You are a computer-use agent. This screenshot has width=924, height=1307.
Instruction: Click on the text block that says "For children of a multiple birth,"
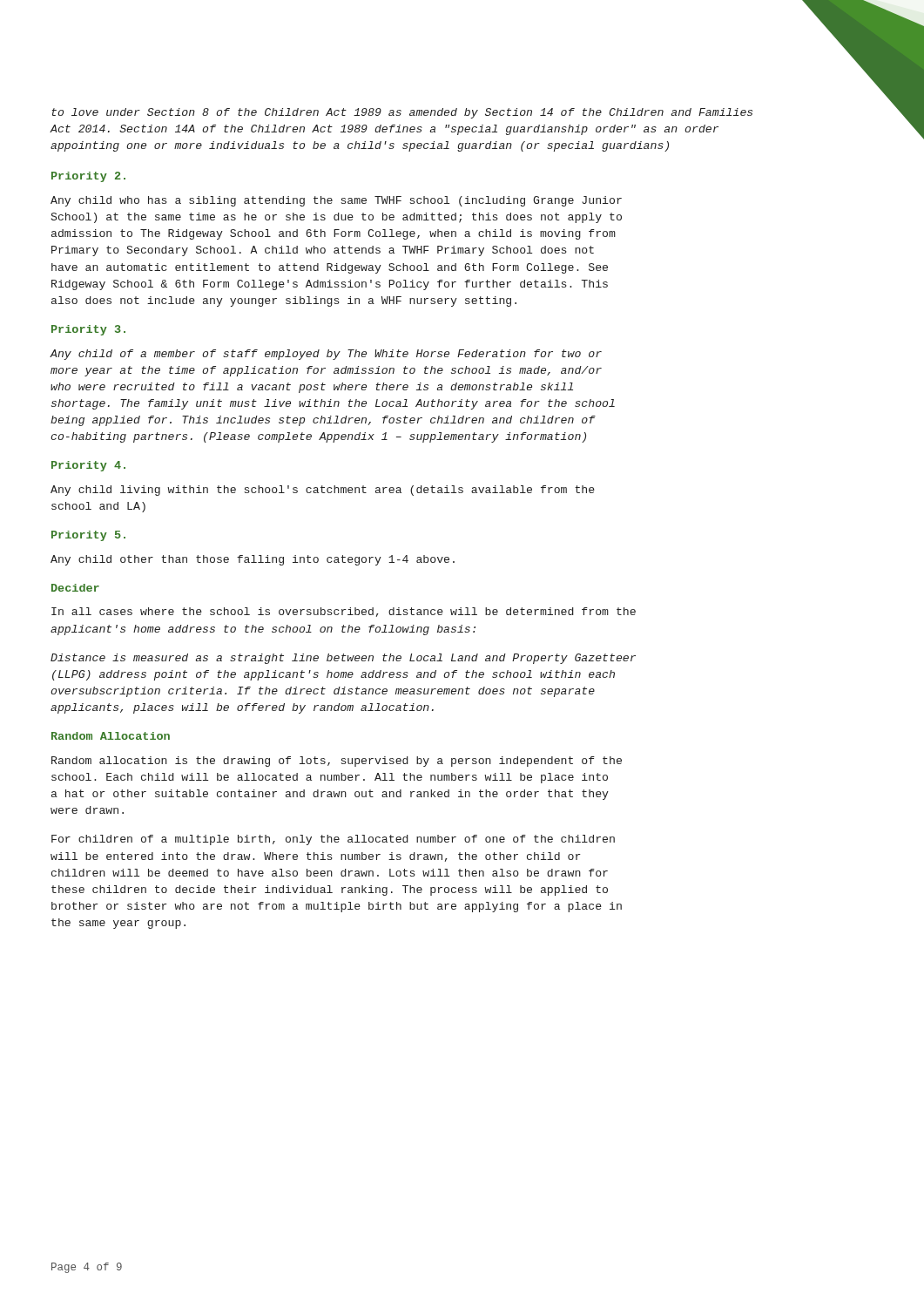click(337, 882)
